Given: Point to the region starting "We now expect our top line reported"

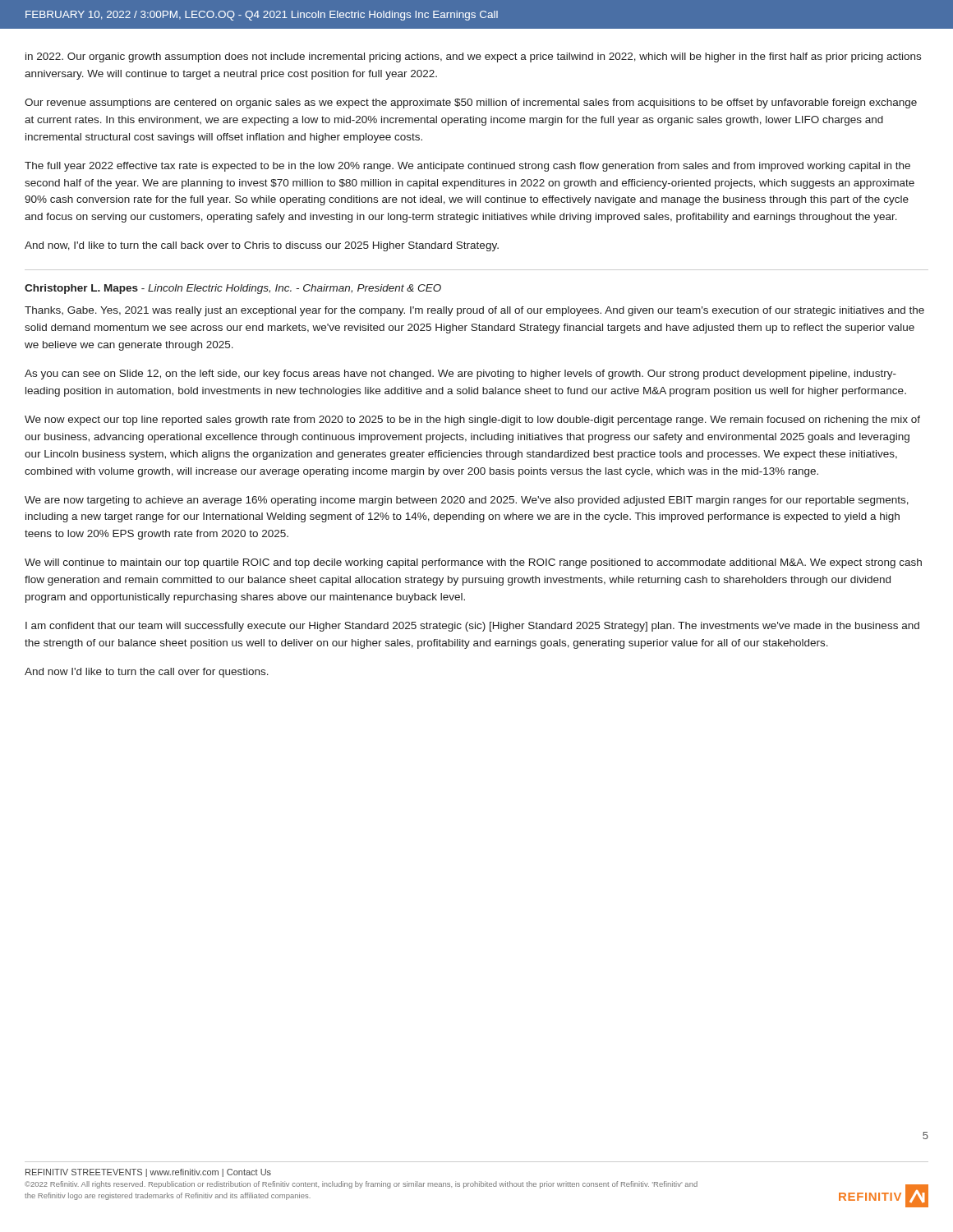Looking at the screenshot, I should (x=472, y=445).
